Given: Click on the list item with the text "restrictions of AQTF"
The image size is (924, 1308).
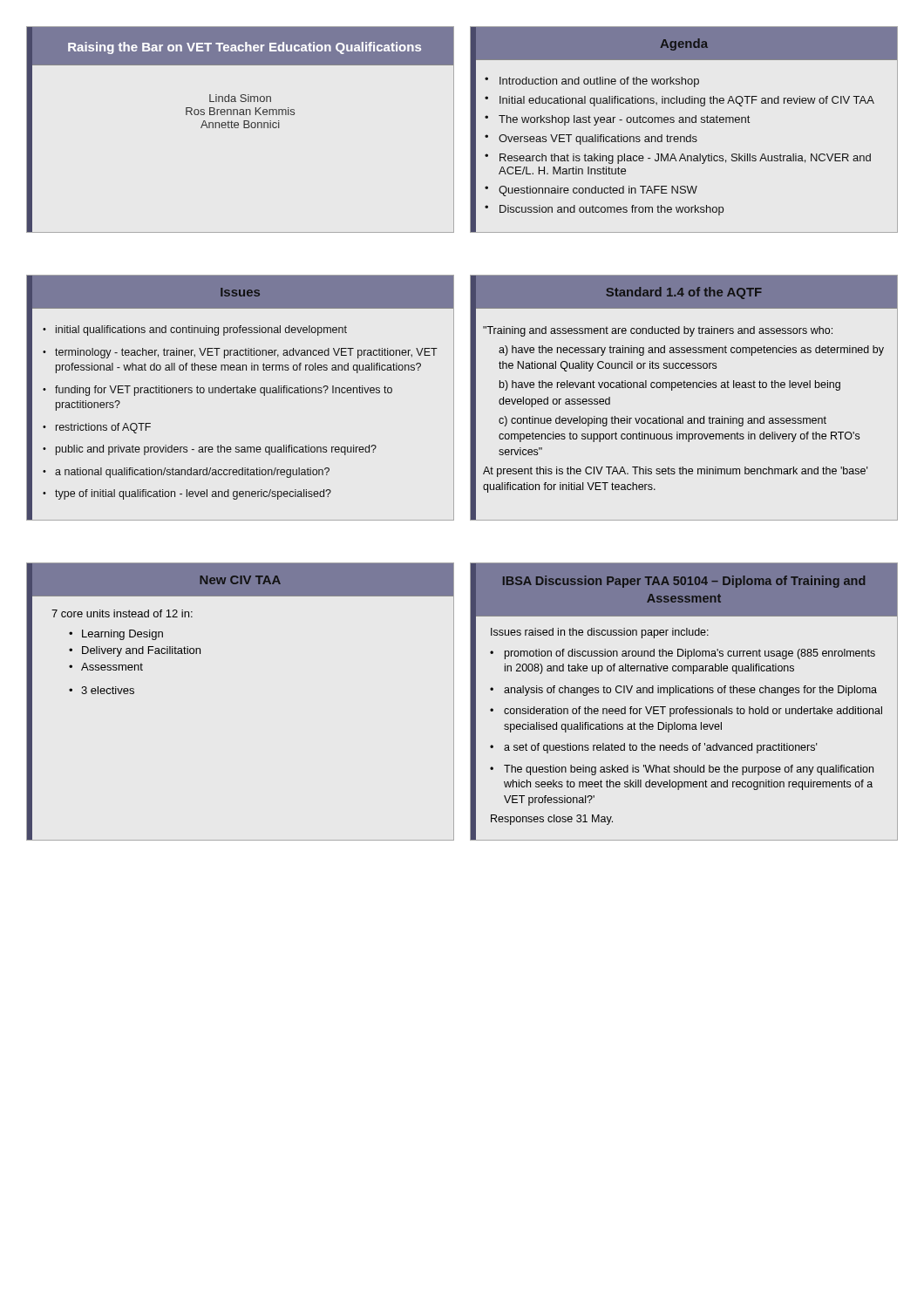Looking at the screenshot, I should (103, 427).
